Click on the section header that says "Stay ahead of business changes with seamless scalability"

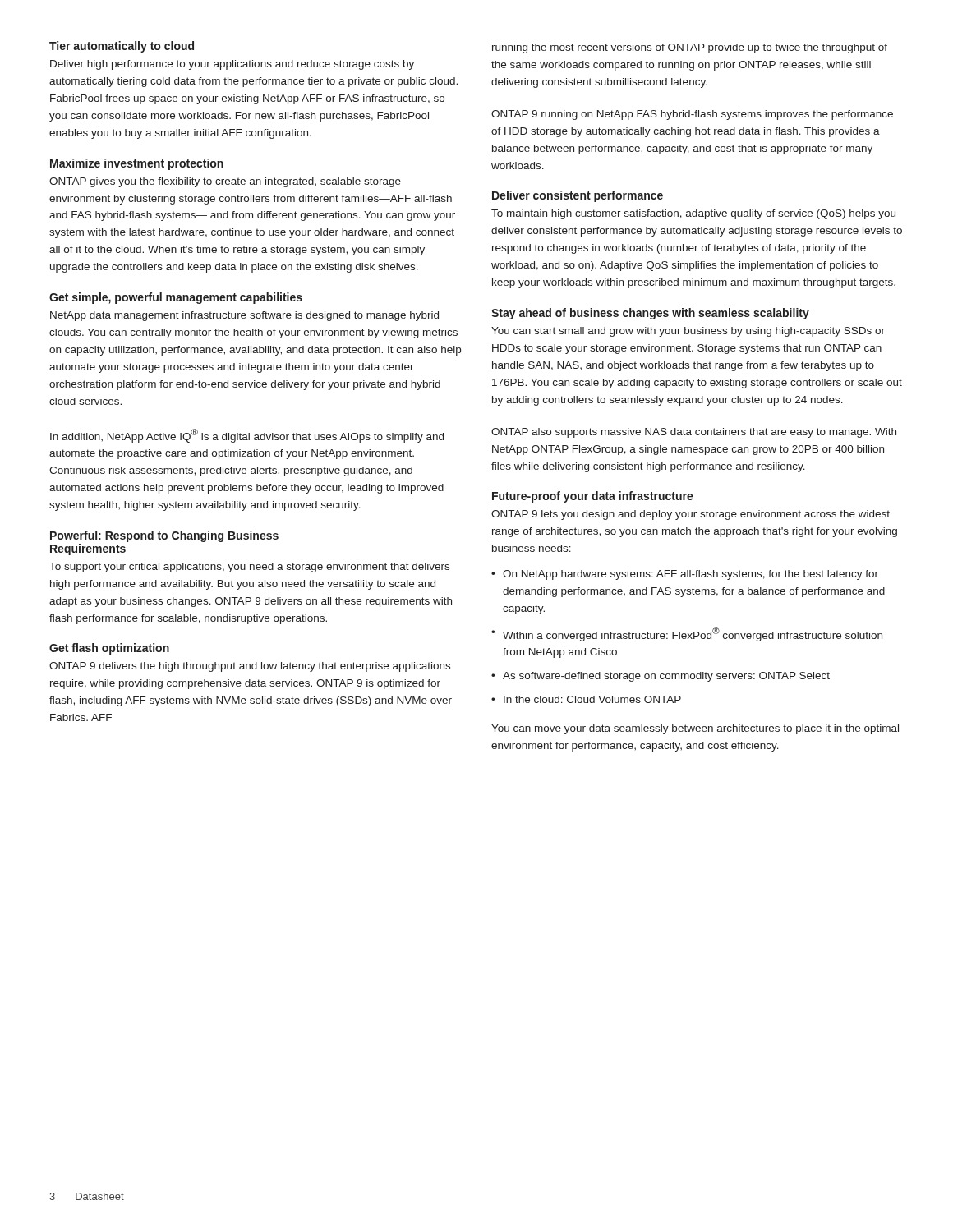[x=698, y=313]
